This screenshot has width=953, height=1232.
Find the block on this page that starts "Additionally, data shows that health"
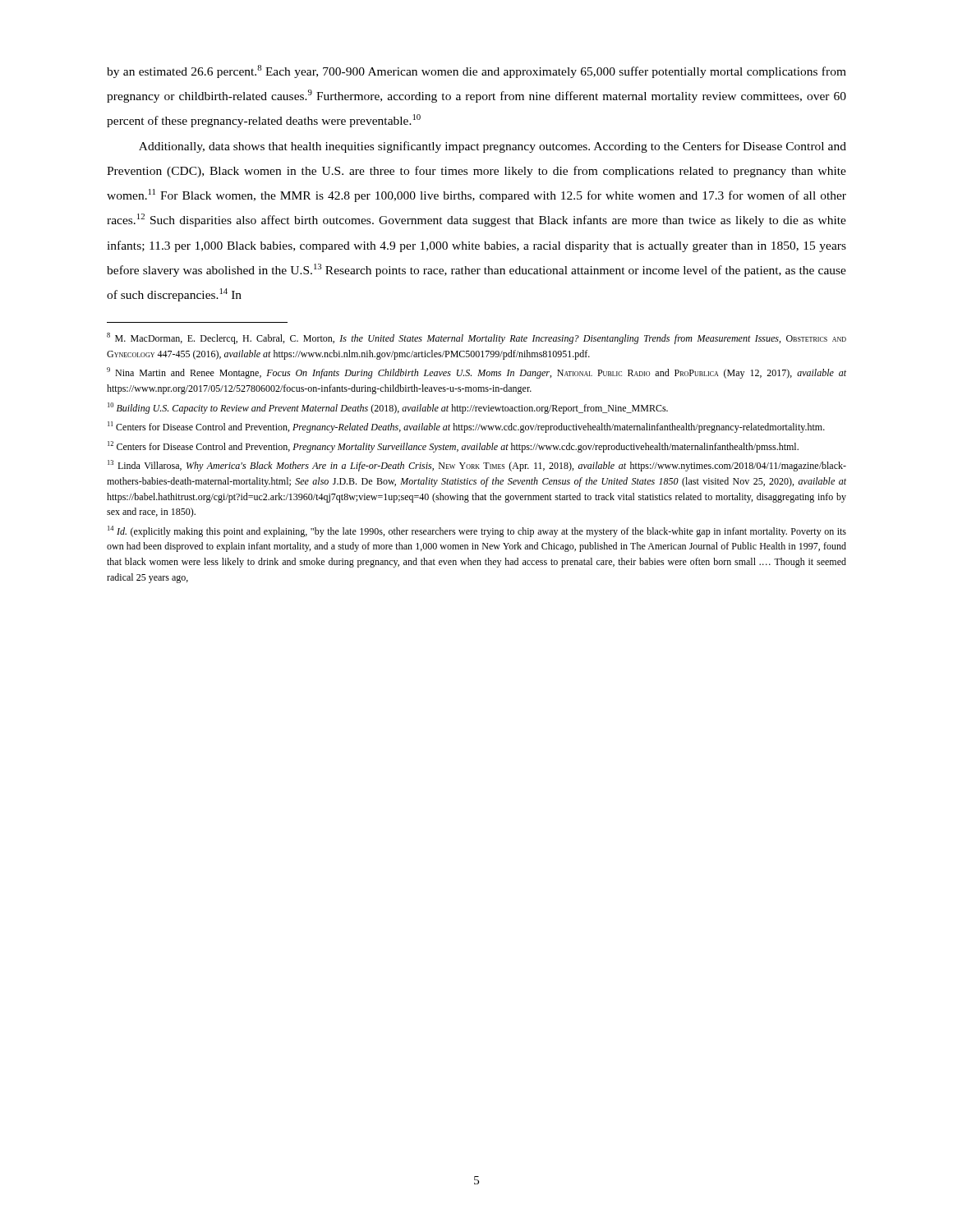click(476, 220)
